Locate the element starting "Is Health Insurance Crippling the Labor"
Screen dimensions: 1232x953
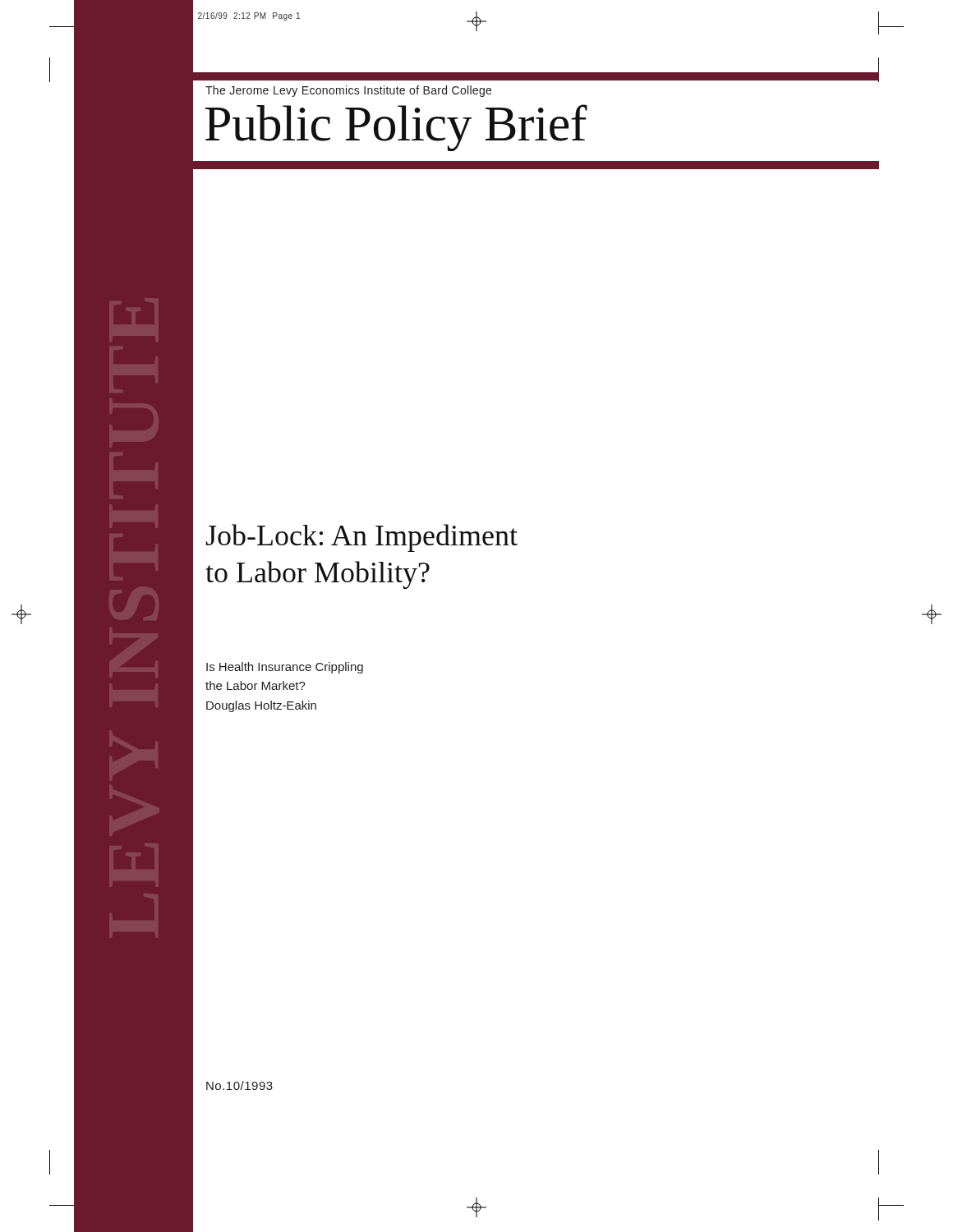coord(285,686)
